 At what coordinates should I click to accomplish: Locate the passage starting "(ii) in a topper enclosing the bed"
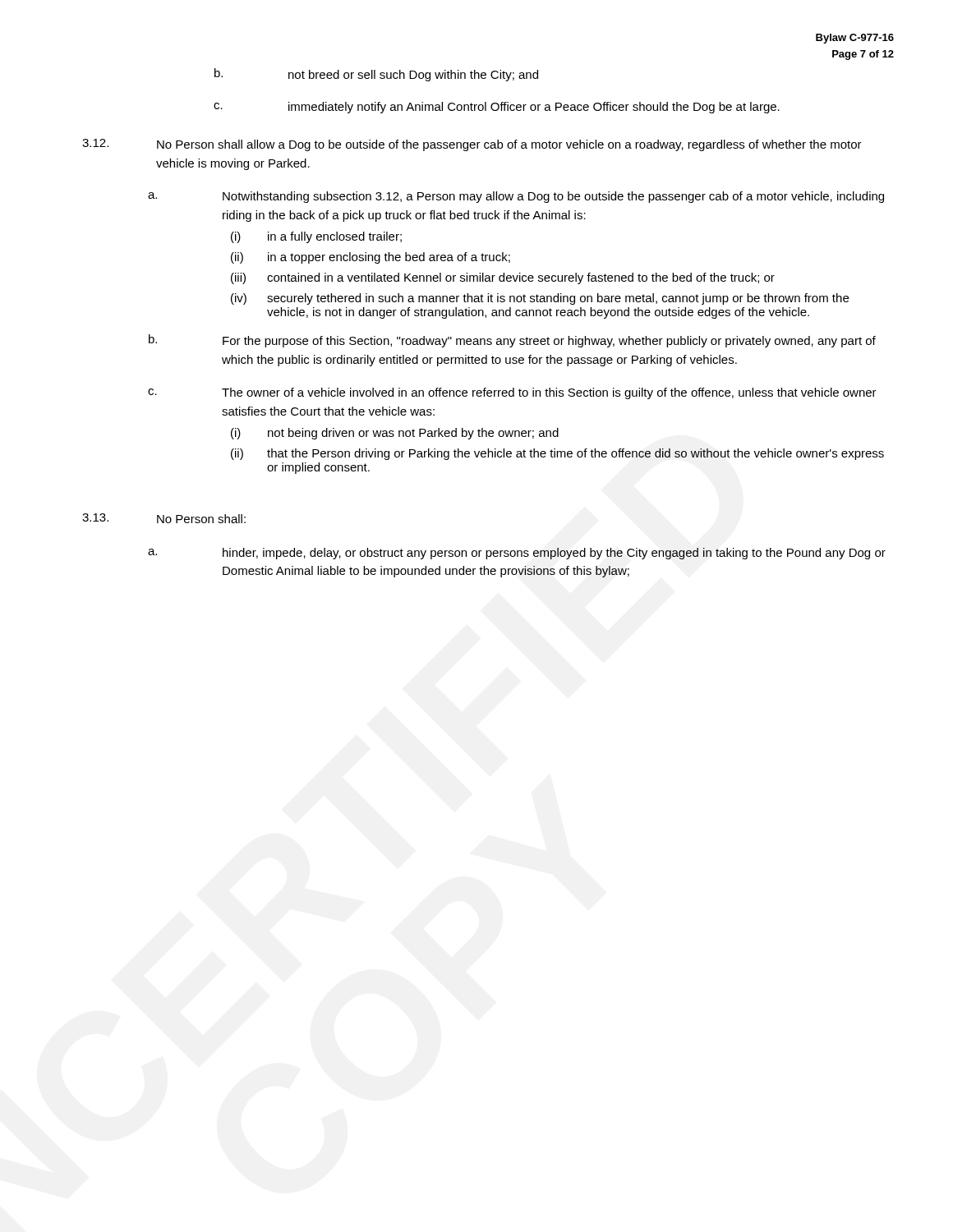pyautogui.click(x=371, y=258)
